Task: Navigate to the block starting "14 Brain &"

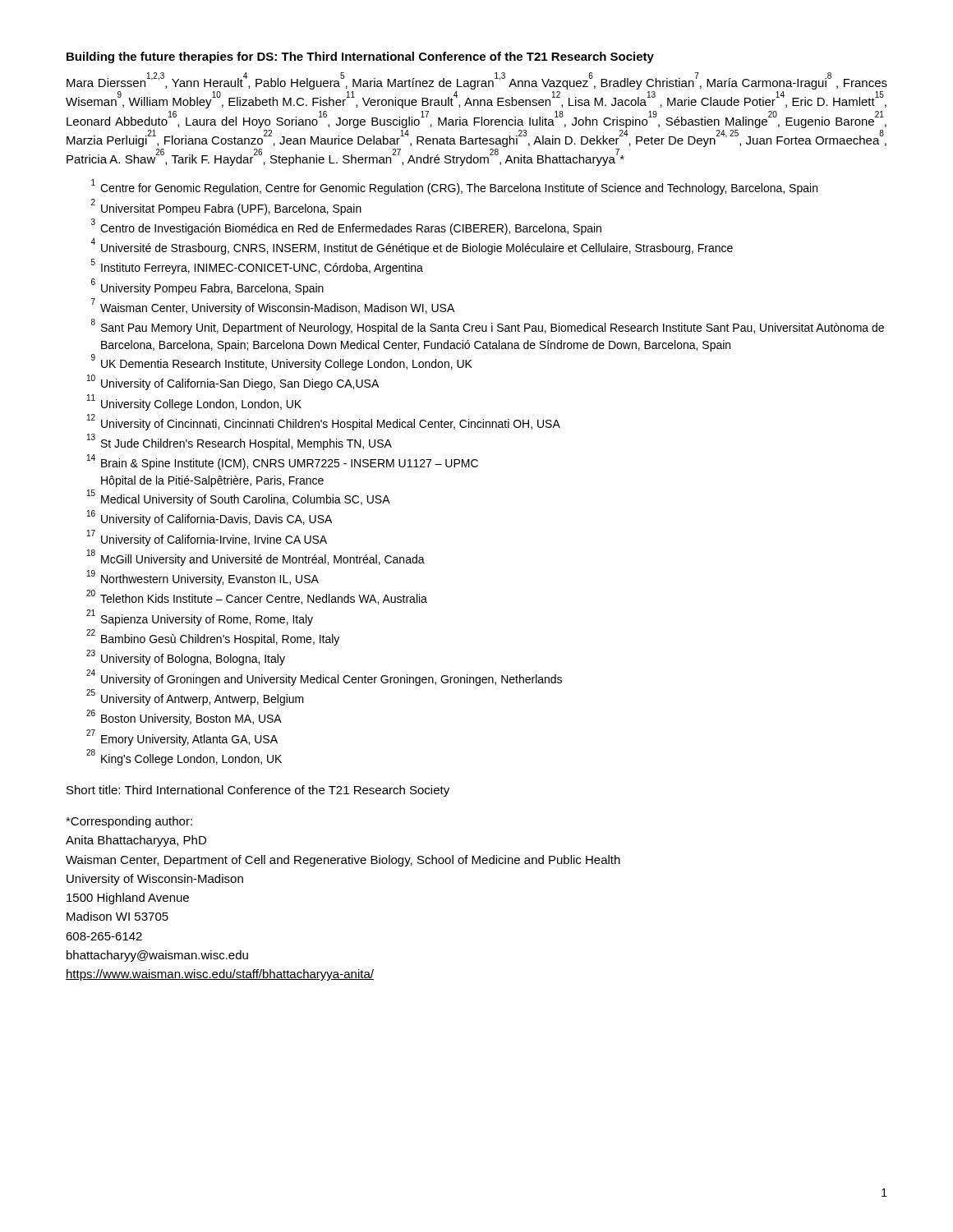Action: (476, 472)
